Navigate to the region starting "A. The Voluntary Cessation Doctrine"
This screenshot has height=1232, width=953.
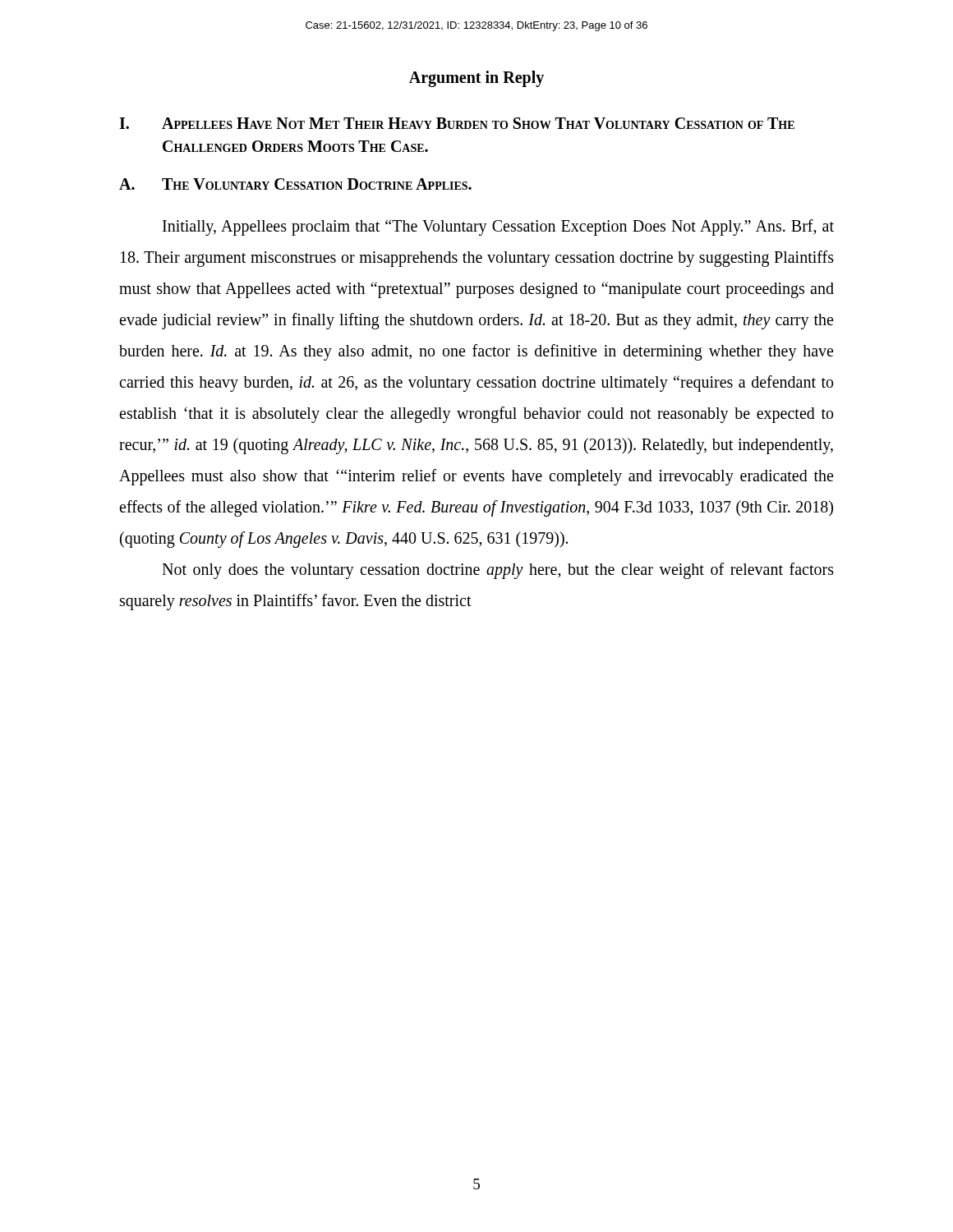[296, 184]
